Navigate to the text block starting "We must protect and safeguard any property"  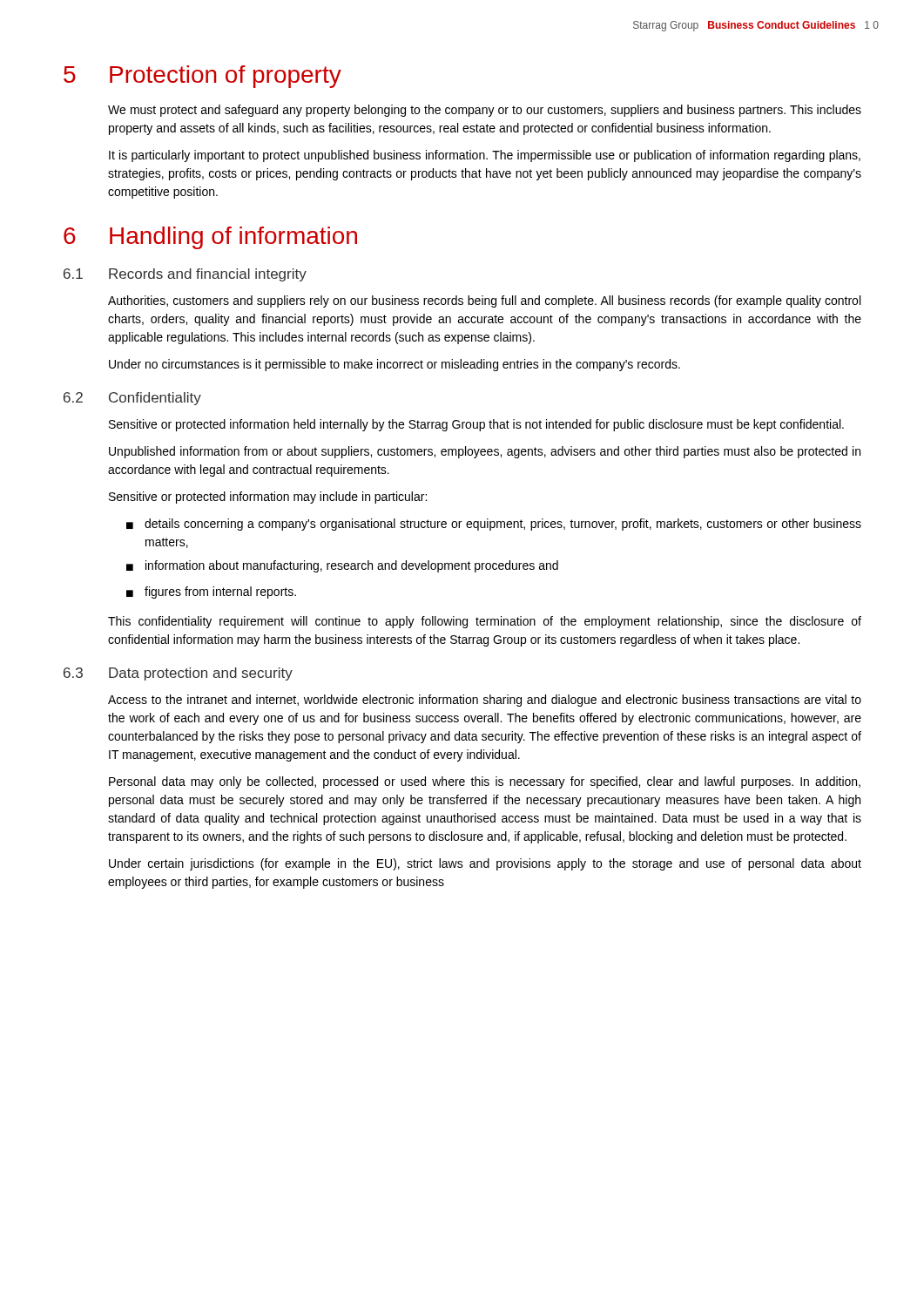(485, 119)
